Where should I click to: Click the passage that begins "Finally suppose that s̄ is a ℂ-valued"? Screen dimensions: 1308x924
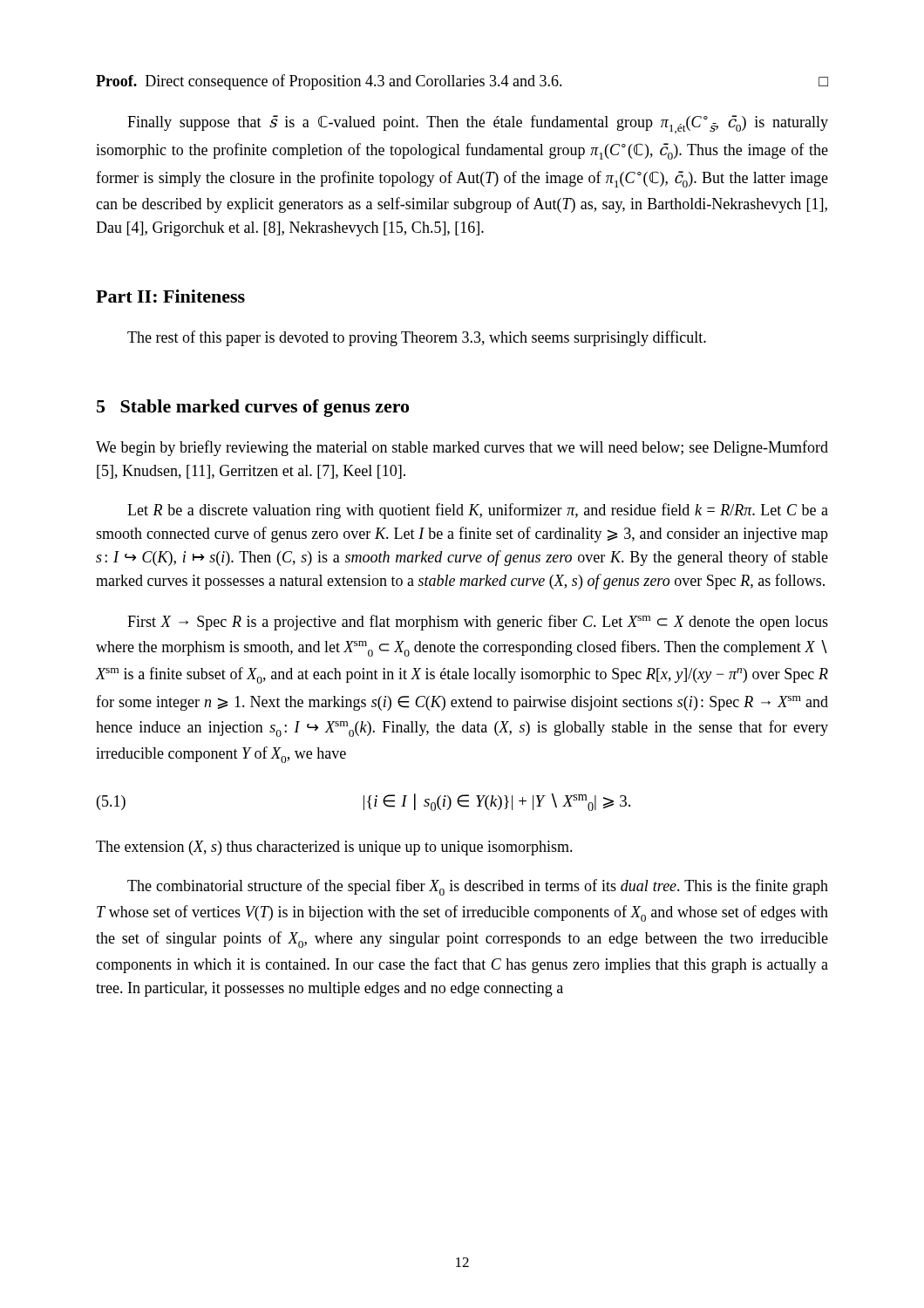pyautogui.click(x=462, y=174)
